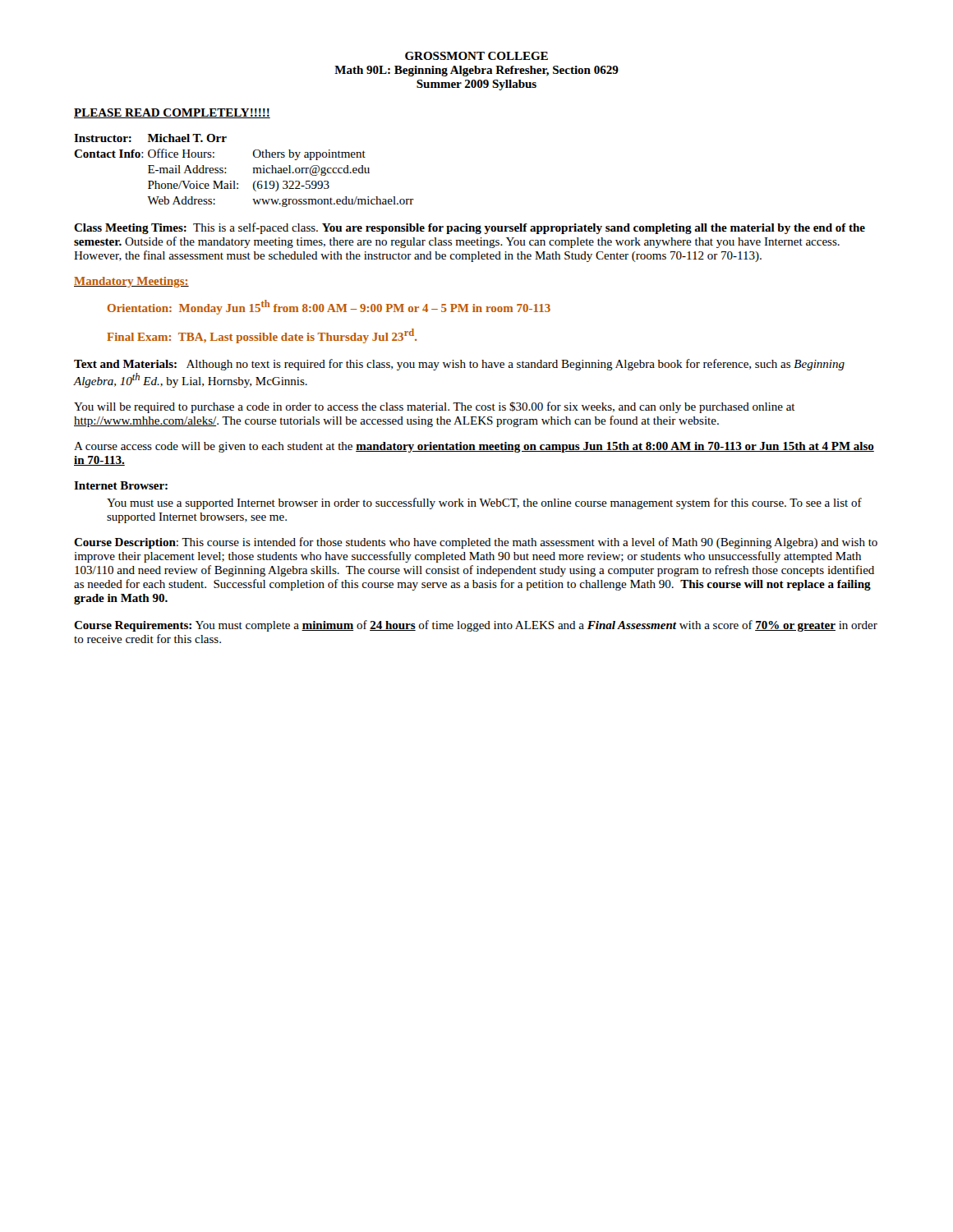Where is the passage that starts "Orientation: Monday Jun 15th"?
This screenshot has height=1232, width=953.
(329, 306)
